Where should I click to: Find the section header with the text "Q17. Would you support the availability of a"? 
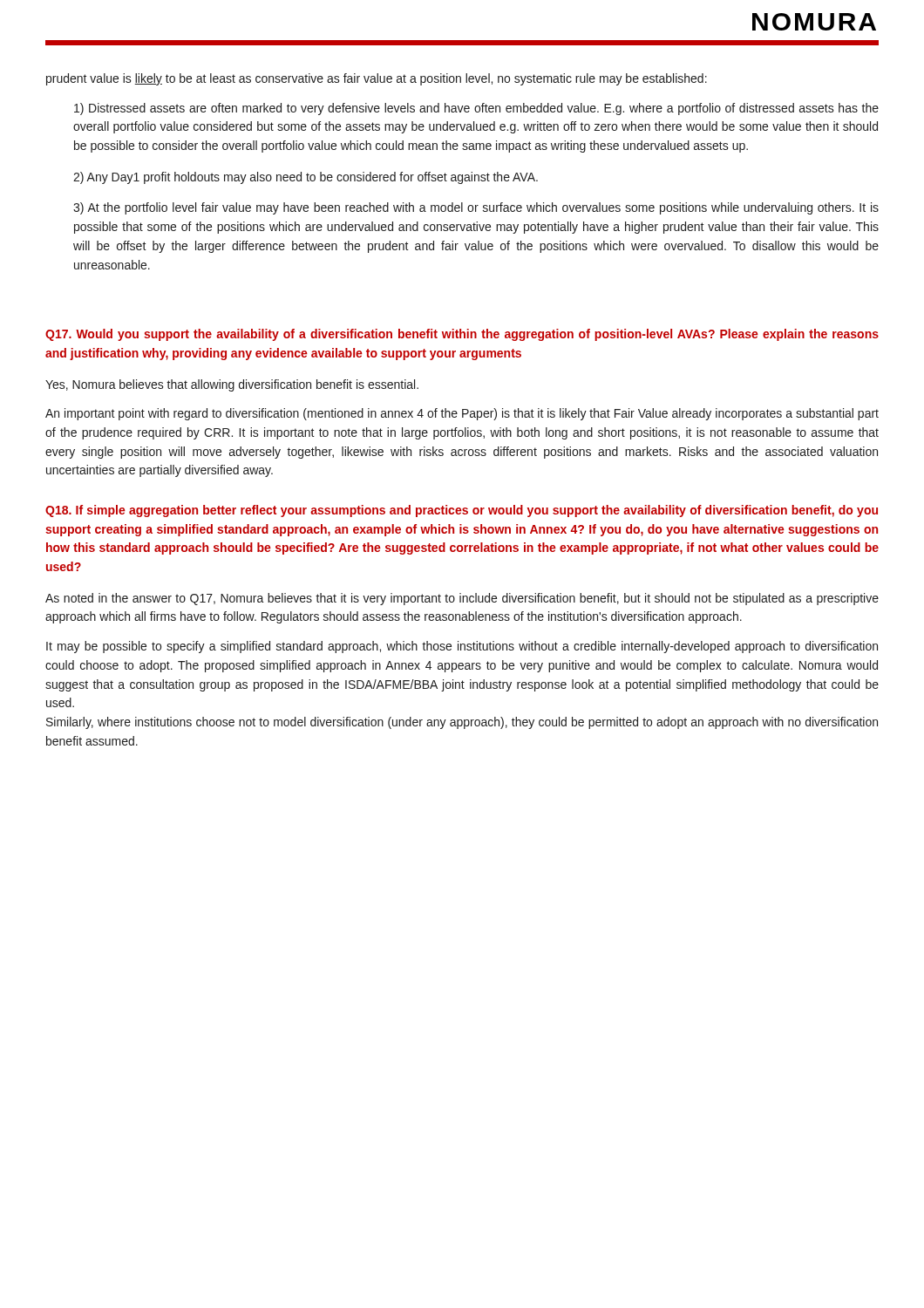462,344
